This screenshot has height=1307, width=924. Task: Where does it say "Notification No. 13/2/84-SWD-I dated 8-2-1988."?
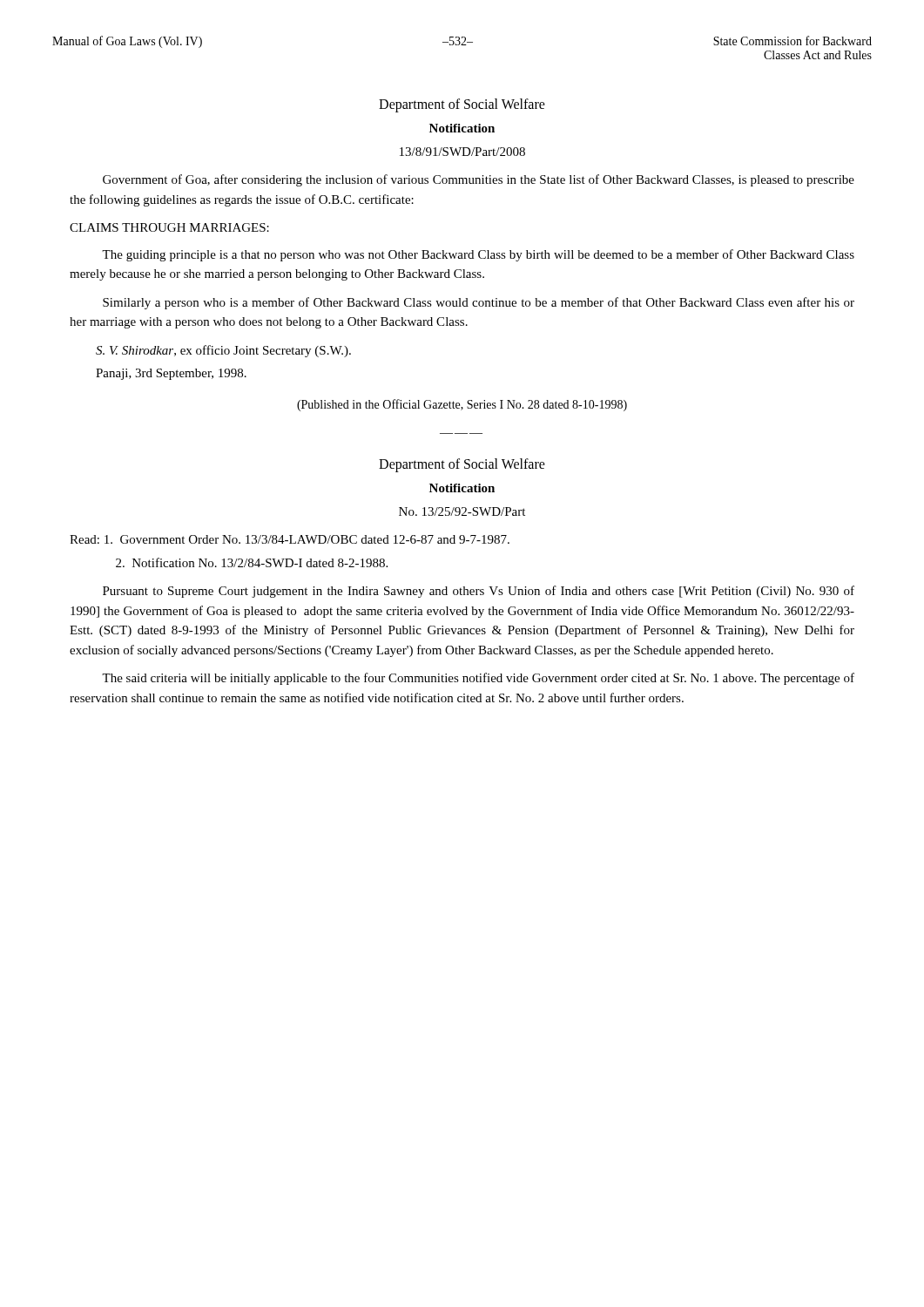[x=252, y=562]
